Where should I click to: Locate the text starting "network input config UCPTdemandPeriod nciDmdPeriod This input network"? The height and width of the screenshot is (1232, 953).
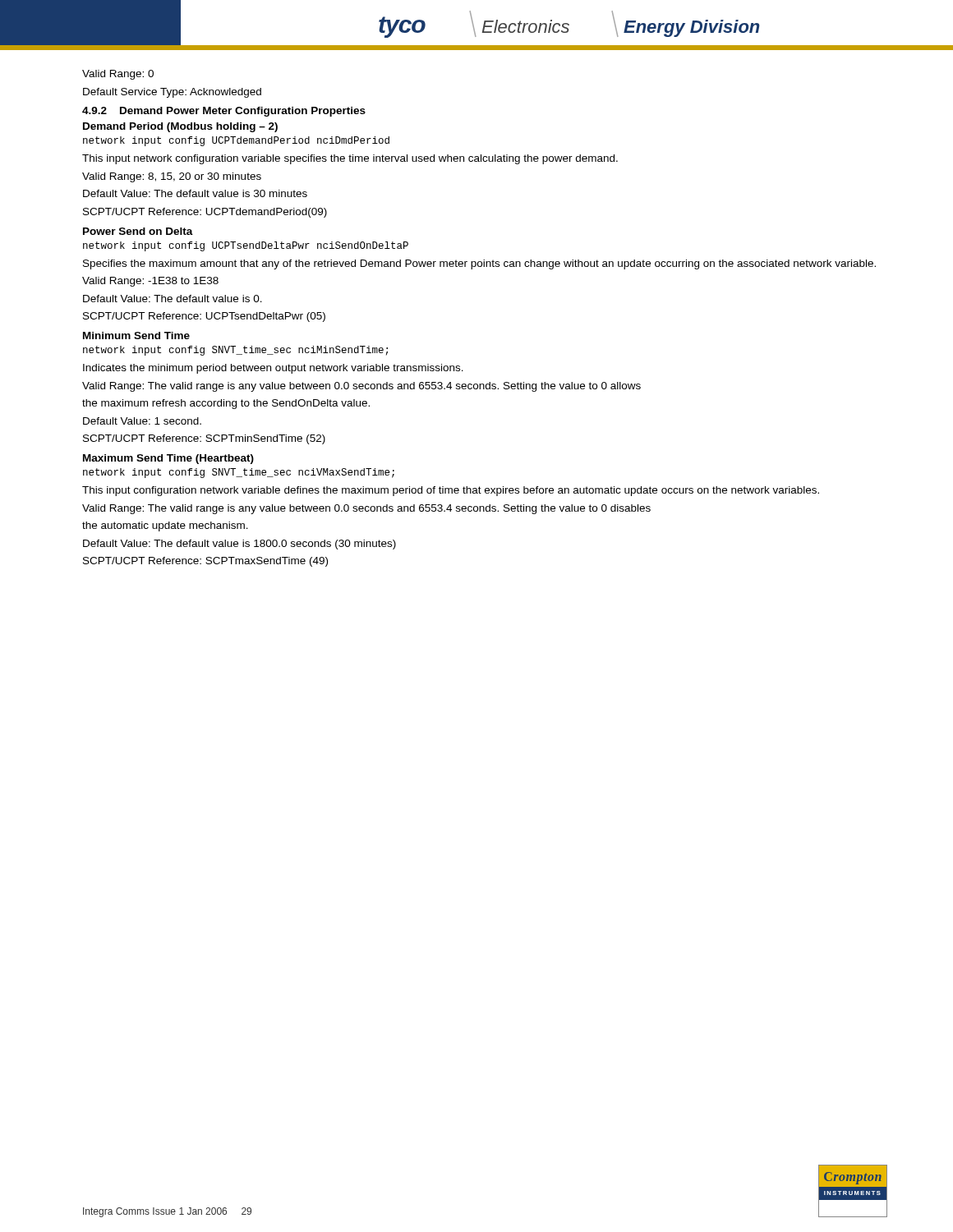(x=236, y=141)
